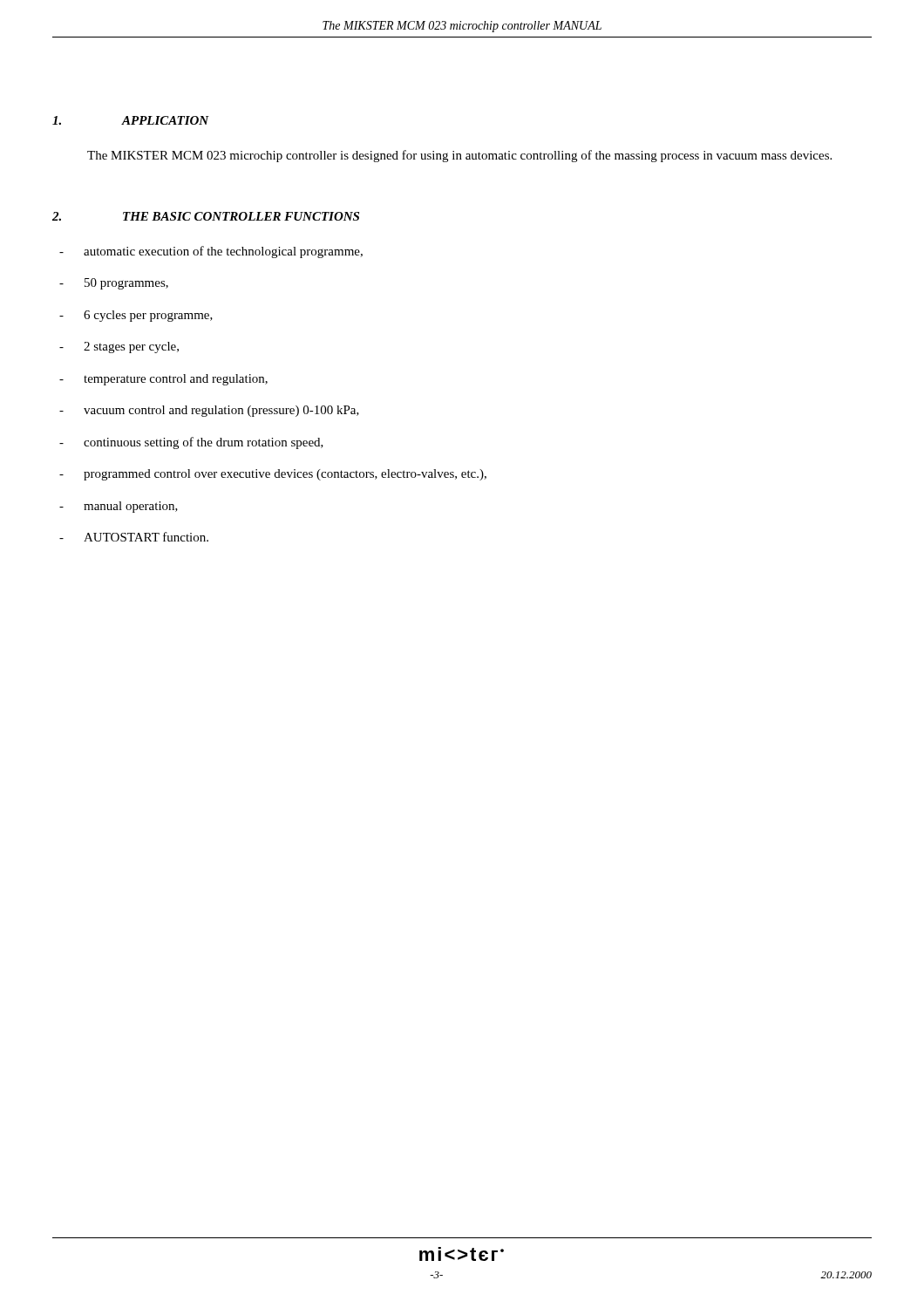Image resolution: width=924 pixels, height=1308 pixels.
Task: Select the text starting "- manual operation,"
Action: click(x=119, y=507)
